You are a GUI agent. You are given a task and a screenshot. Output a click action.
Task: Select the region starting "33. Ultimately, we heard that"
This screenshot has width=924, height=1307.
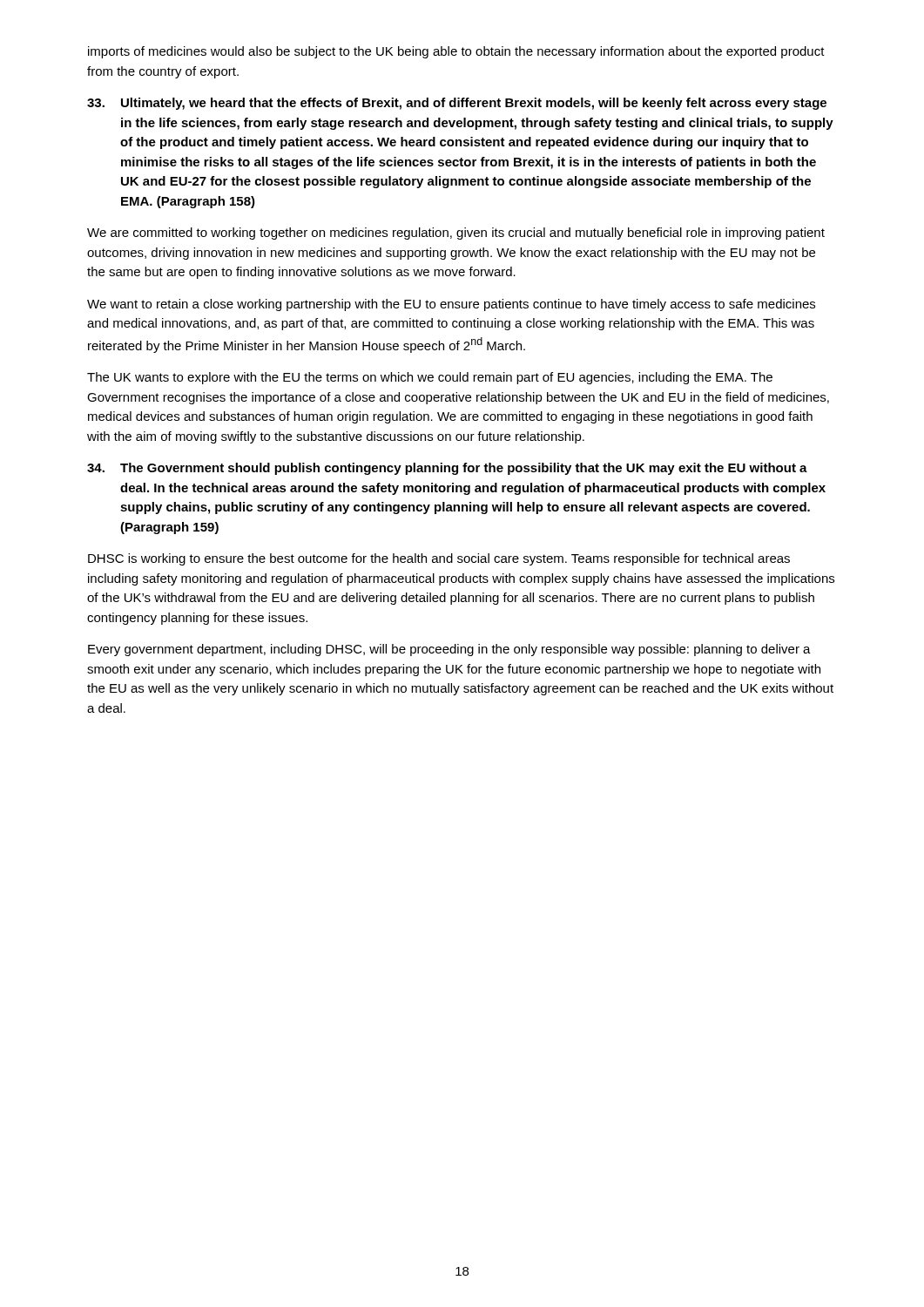click(462, 152)
